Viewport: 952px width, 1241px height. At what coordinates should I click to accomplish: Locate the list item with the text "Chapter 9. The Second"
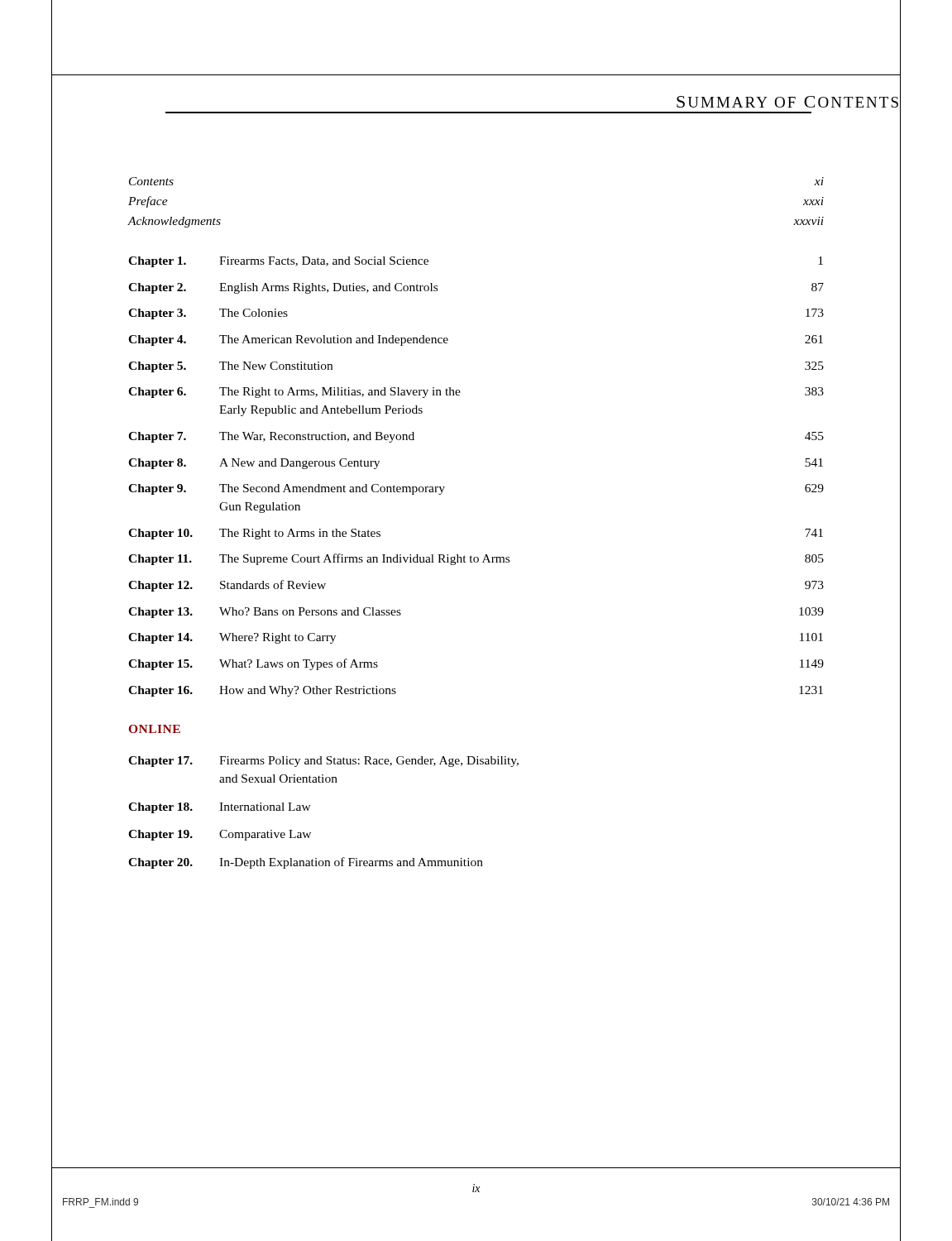[x=159, y=489]
